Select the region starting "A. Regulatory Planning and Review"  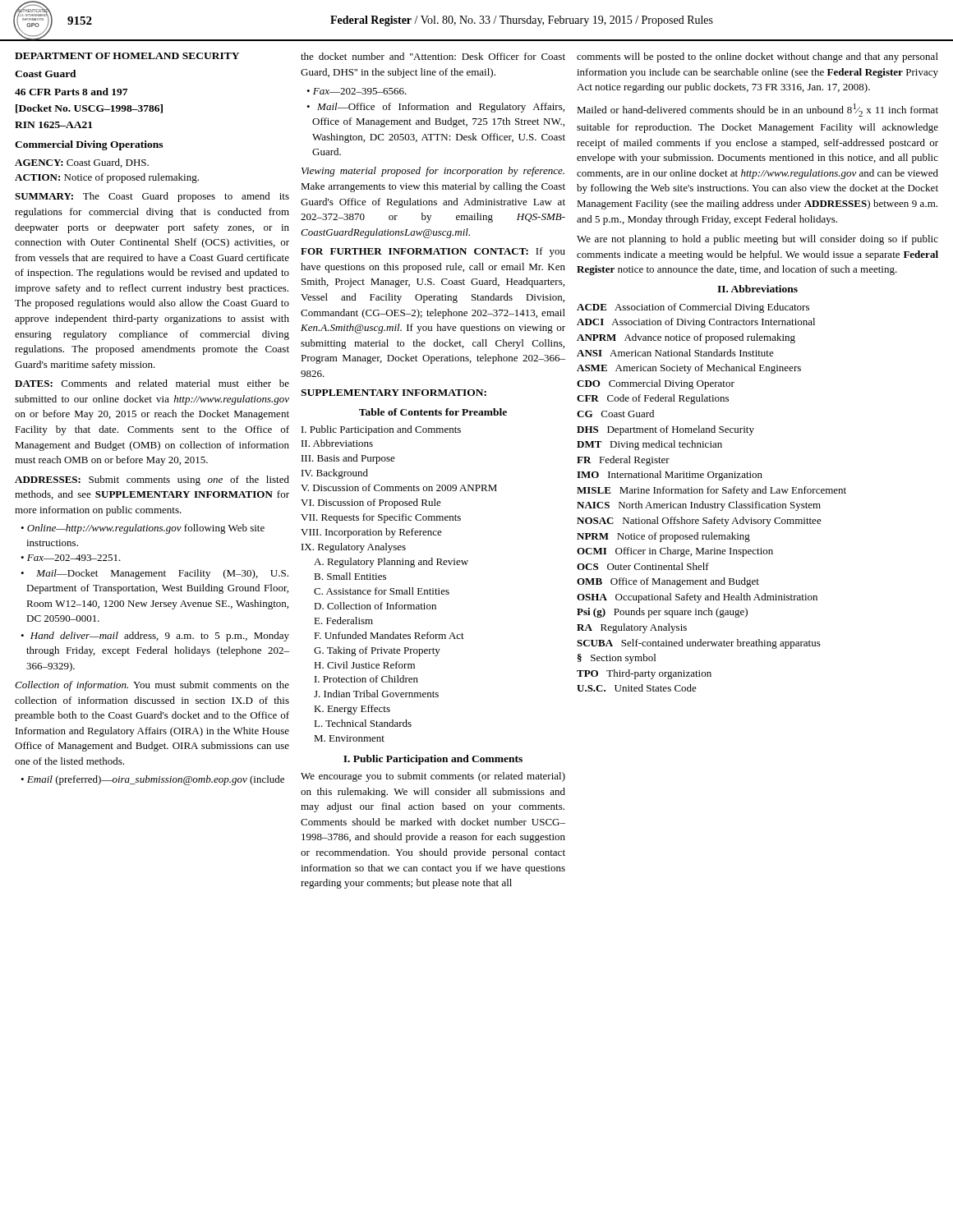[x=391, y=561]
